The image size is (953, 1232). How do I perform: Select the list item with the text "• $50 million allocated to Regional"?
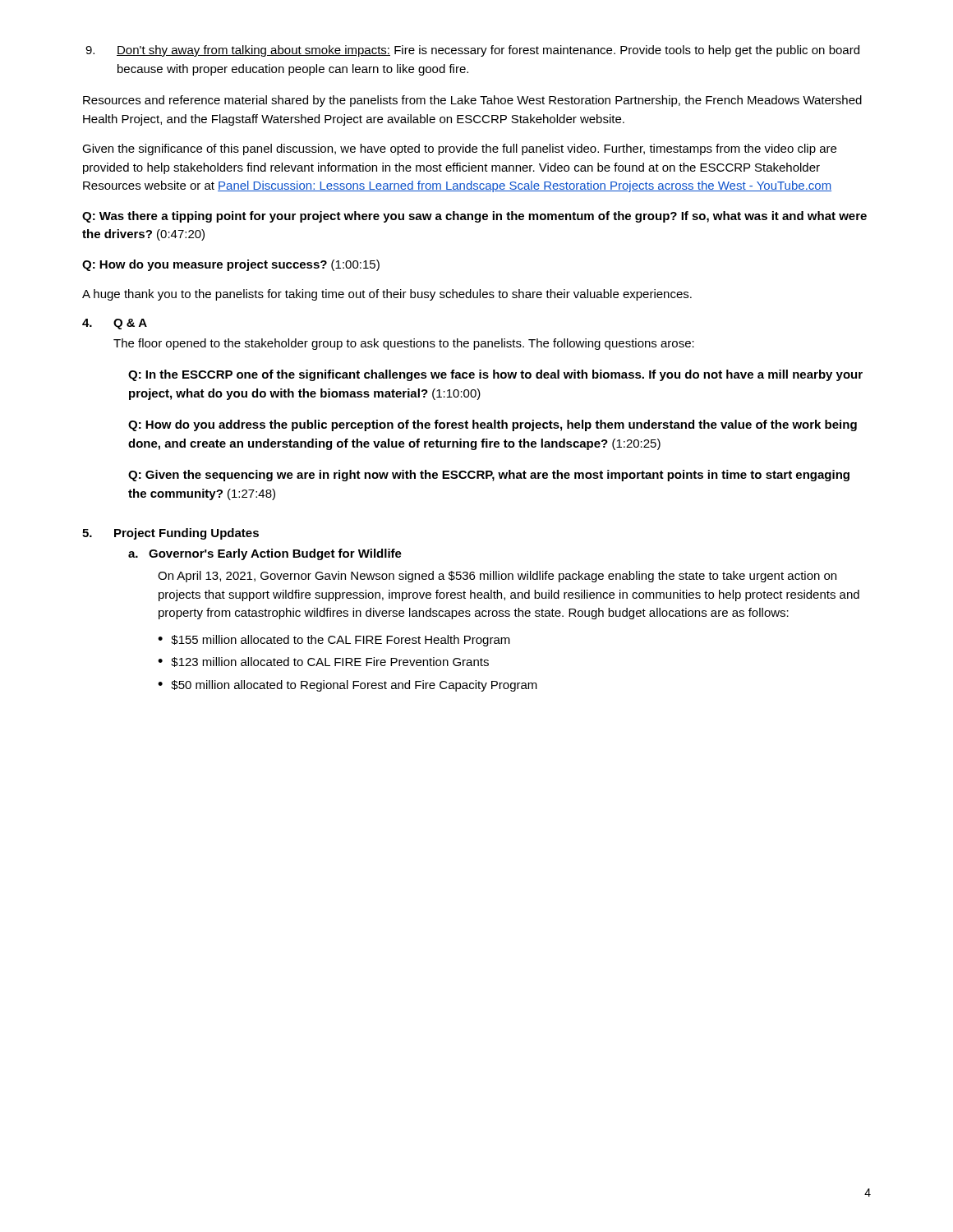[x=348, y=685]
